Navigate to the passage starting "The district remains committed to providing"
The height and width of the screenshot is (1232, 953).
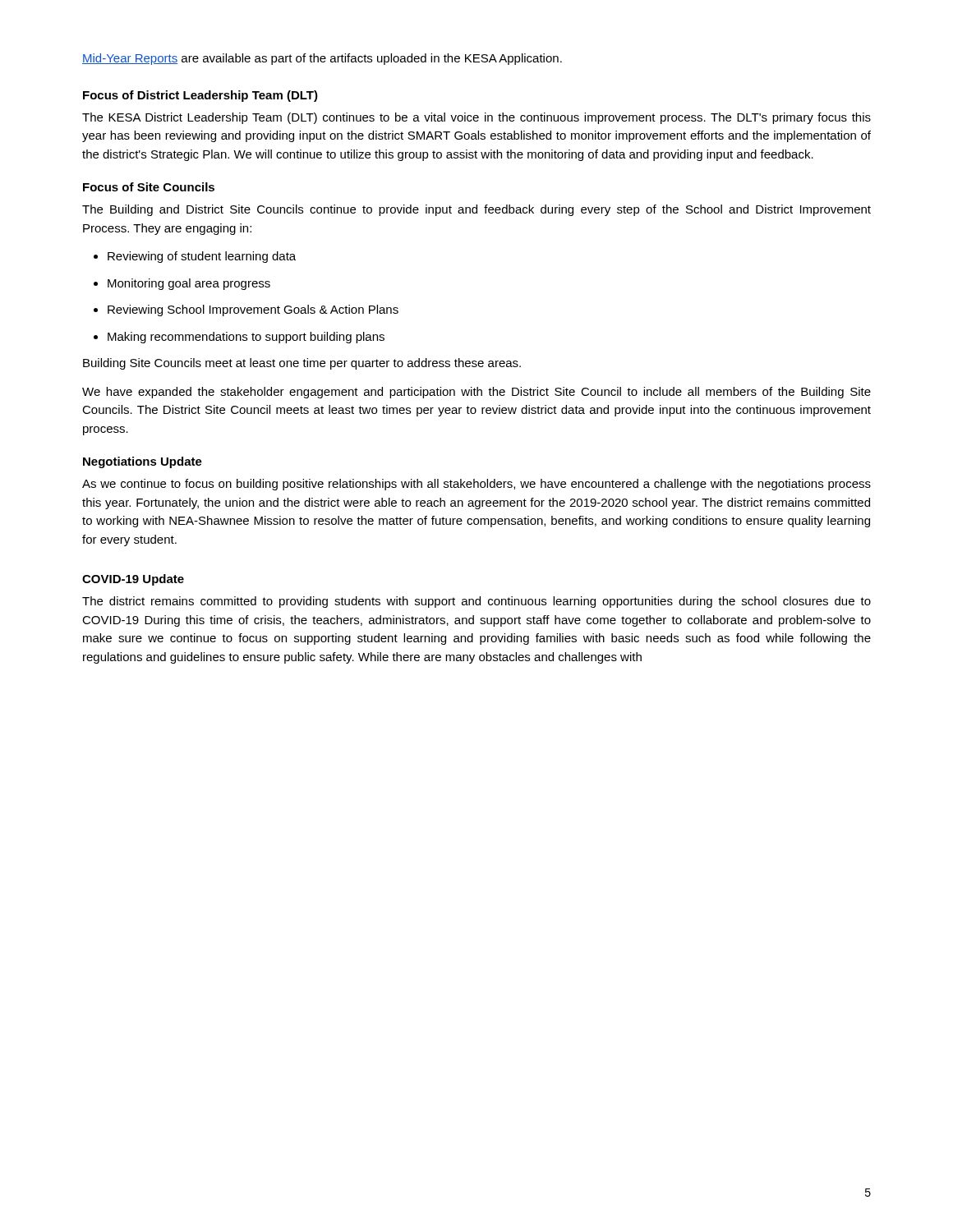coord(476,629)
